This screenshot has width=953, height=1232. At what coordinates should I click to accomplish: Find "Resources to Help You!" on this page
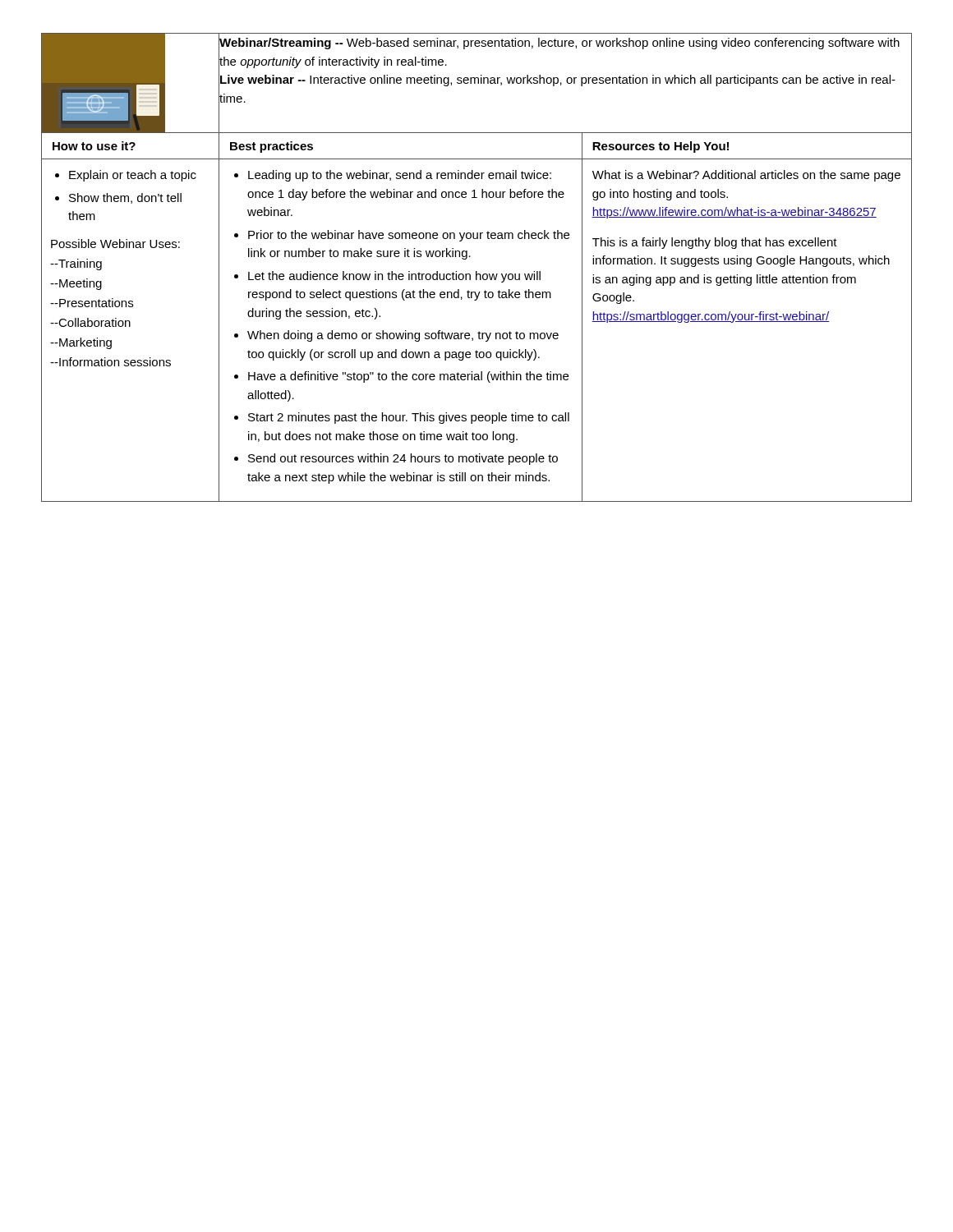pyautogui.click(x=661, y=146)
